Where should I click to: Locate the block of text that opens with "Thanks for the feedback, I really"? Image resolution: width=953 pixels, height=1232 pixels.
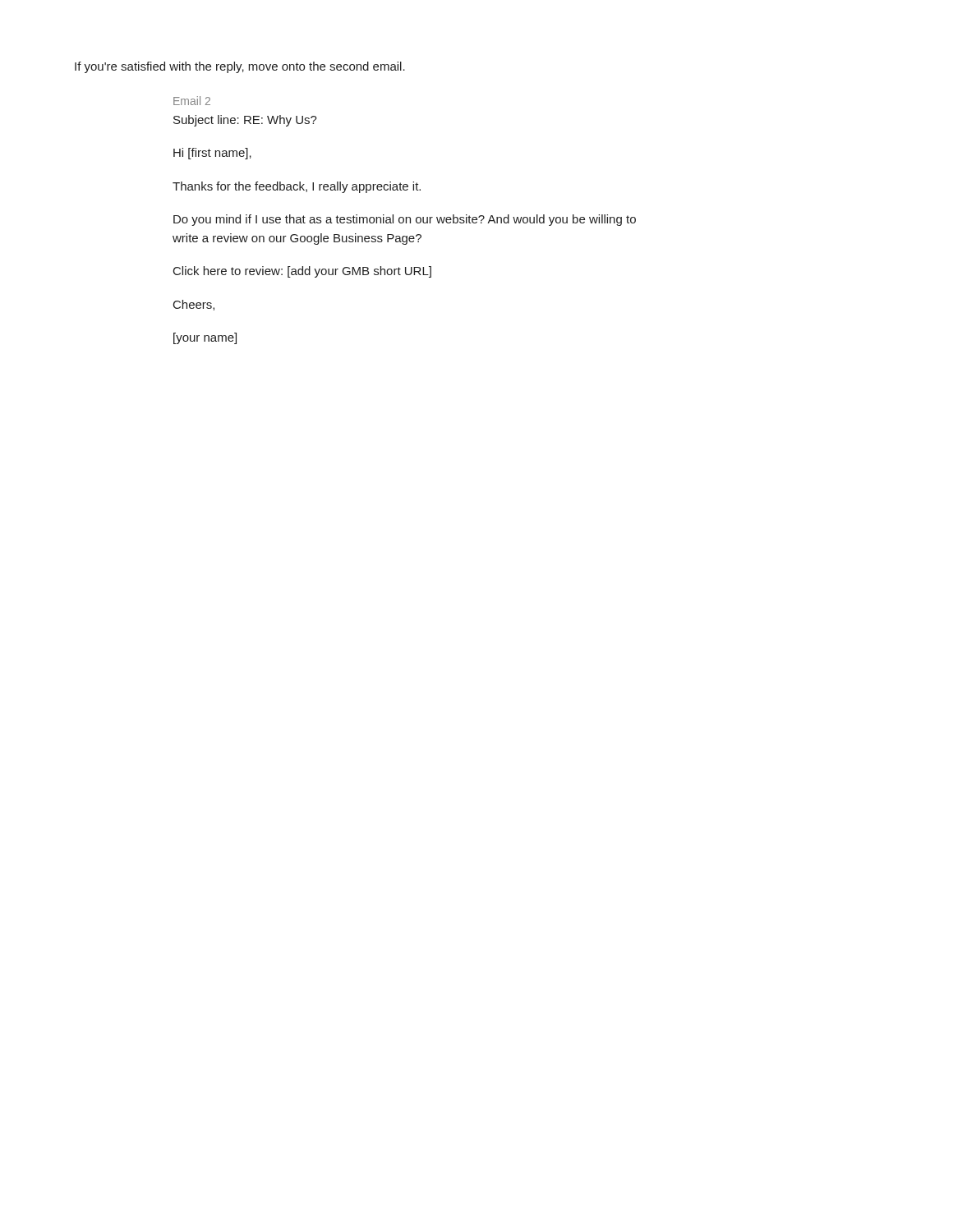click(x=297, y=186)
